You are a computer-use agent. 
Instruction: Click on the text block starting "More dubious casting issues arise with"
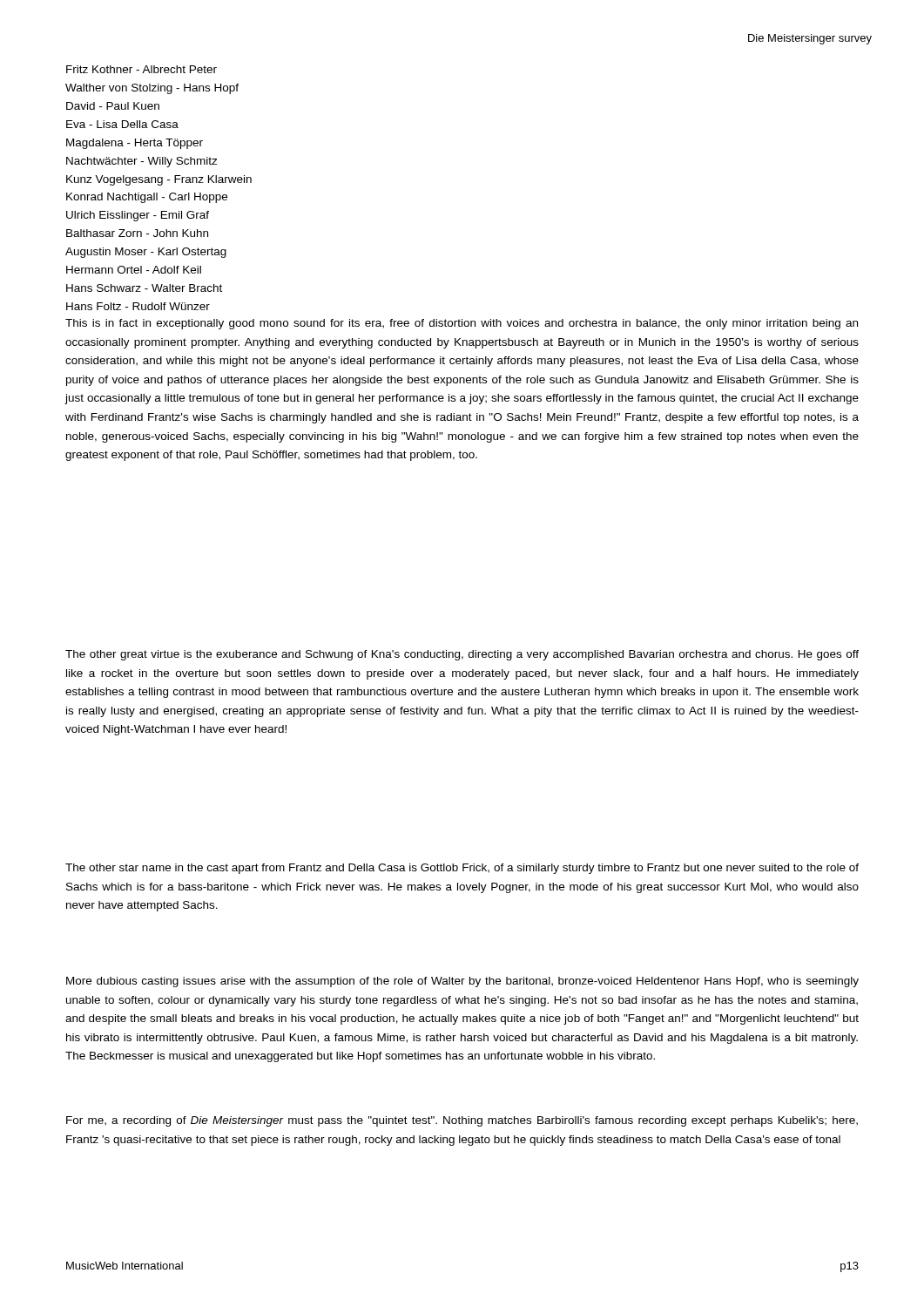point(462,1018)
